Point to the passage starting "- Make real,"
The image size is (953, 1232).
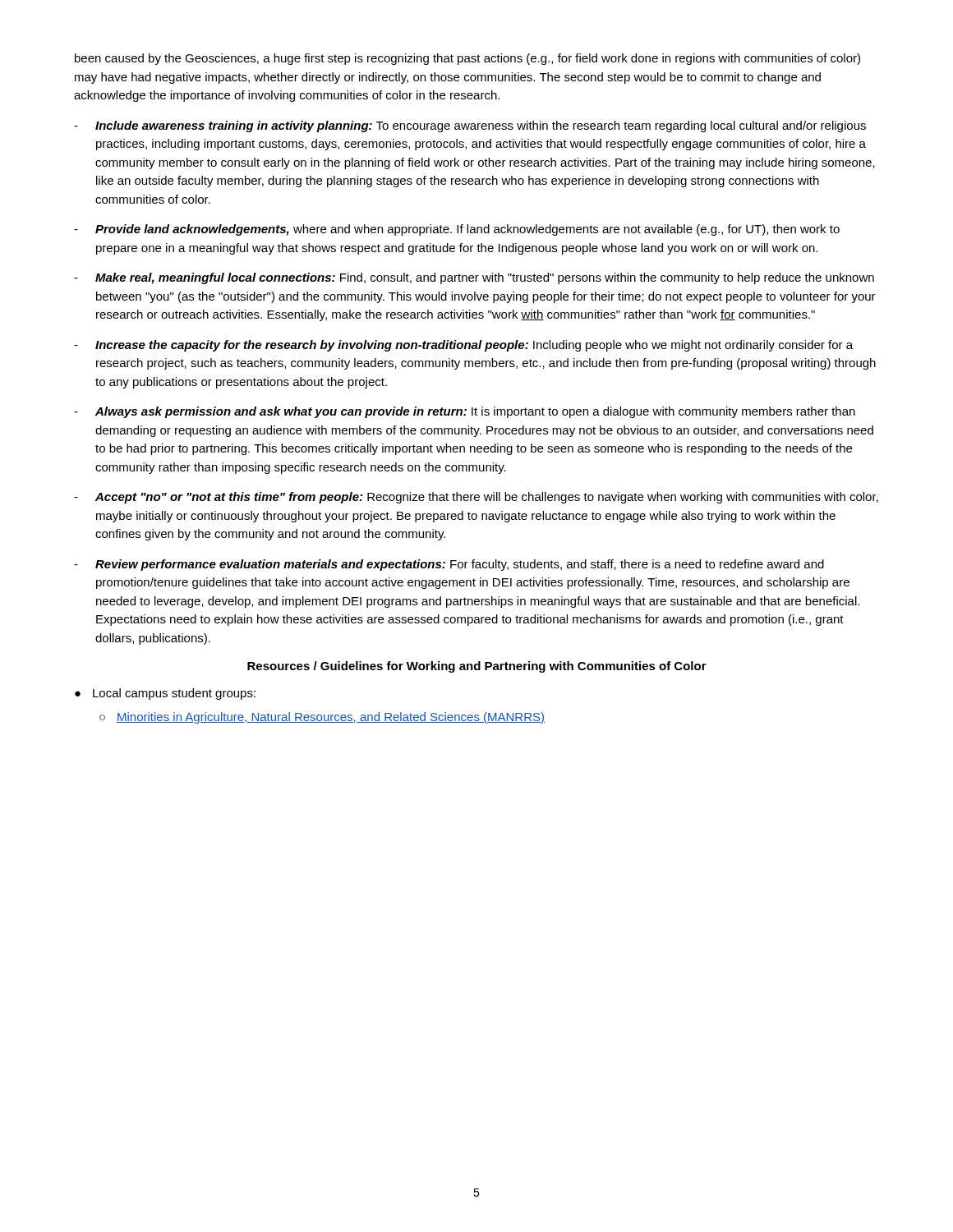(x=476, y=296)
